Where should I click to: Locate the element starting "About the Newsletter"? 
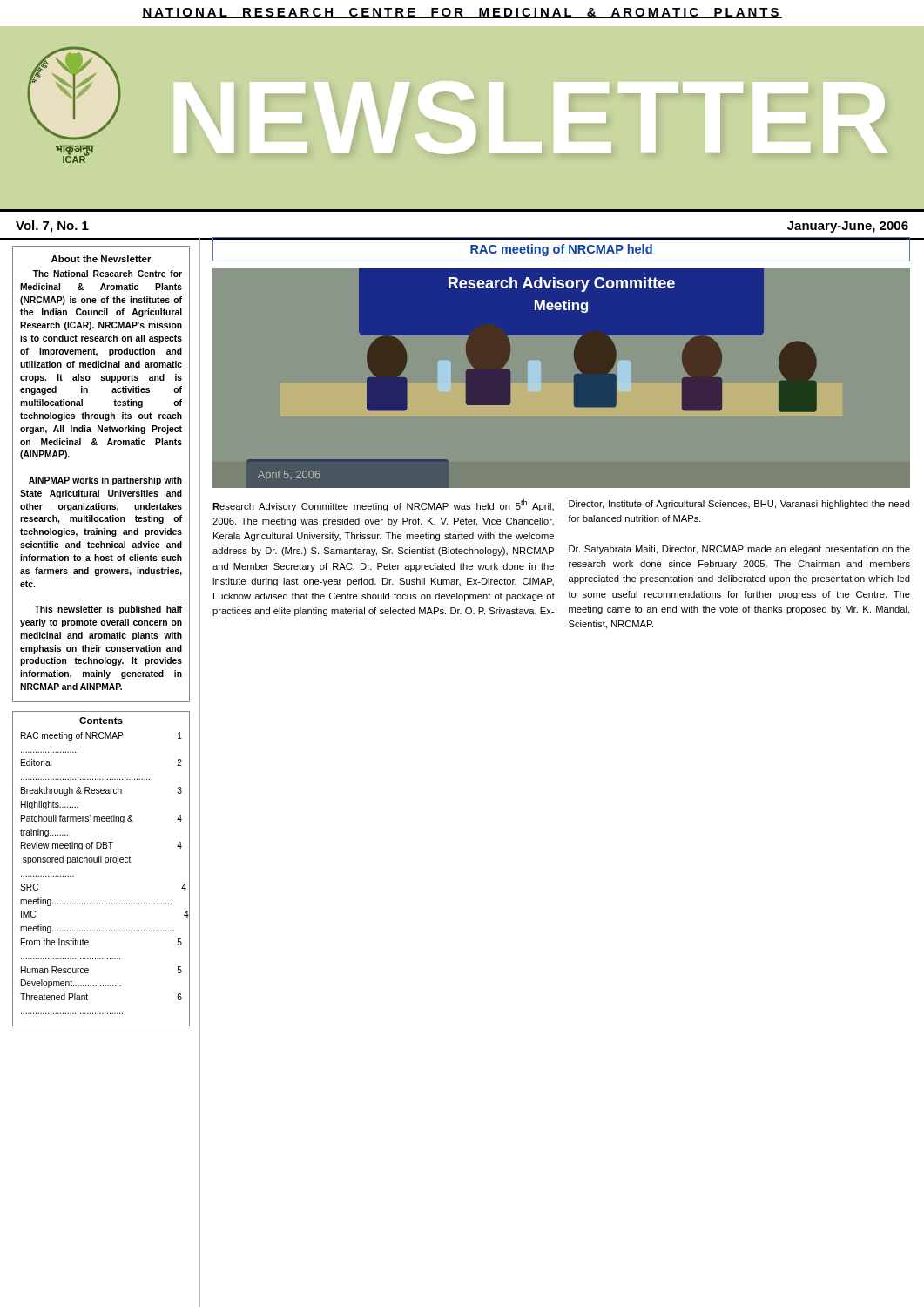pyautogui.click(x=101, y=259)
